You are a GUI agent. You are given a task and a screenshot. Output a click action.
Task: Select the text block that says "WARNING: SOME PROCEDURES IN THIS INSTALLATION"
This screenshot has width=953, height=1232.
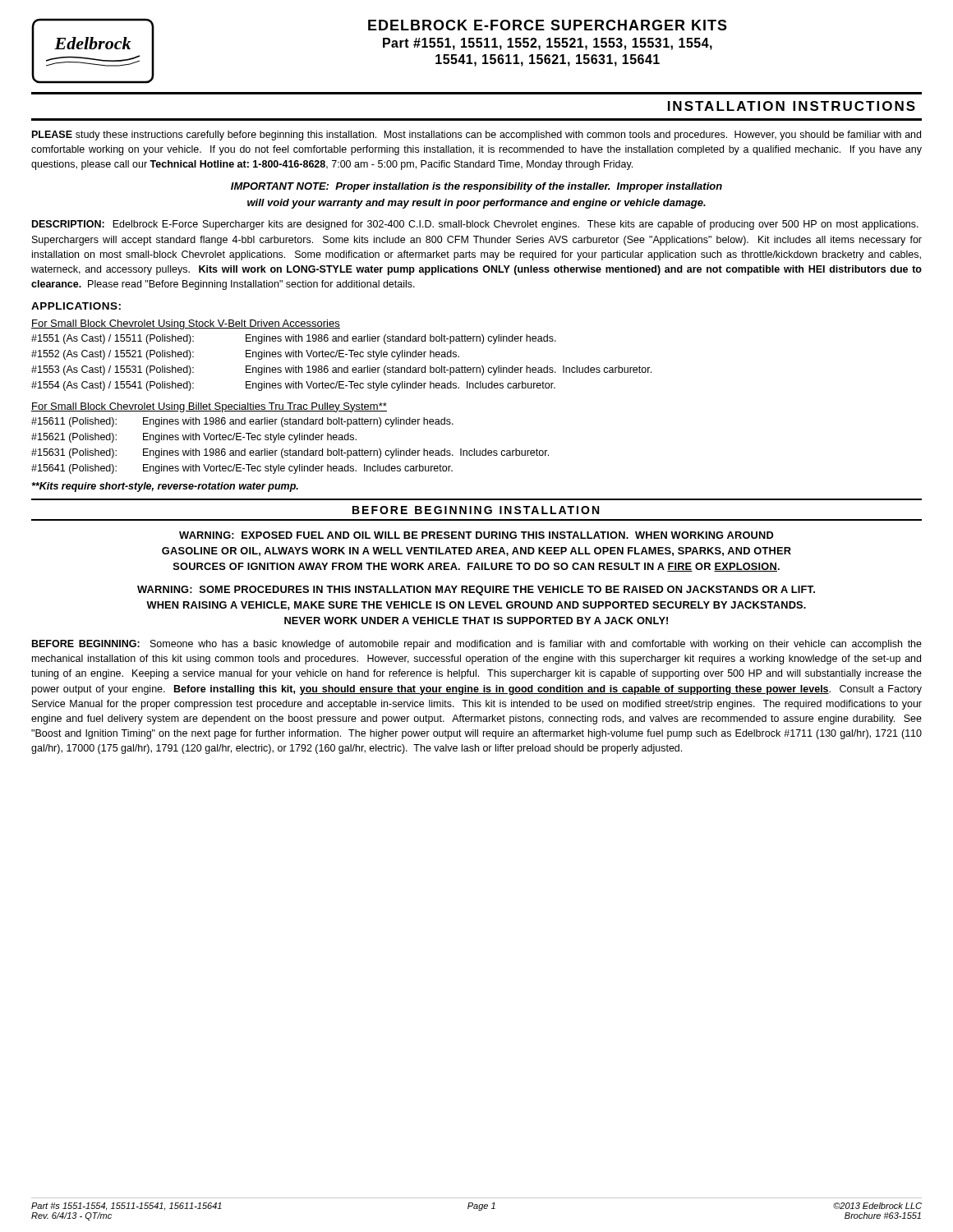point(476,605)
